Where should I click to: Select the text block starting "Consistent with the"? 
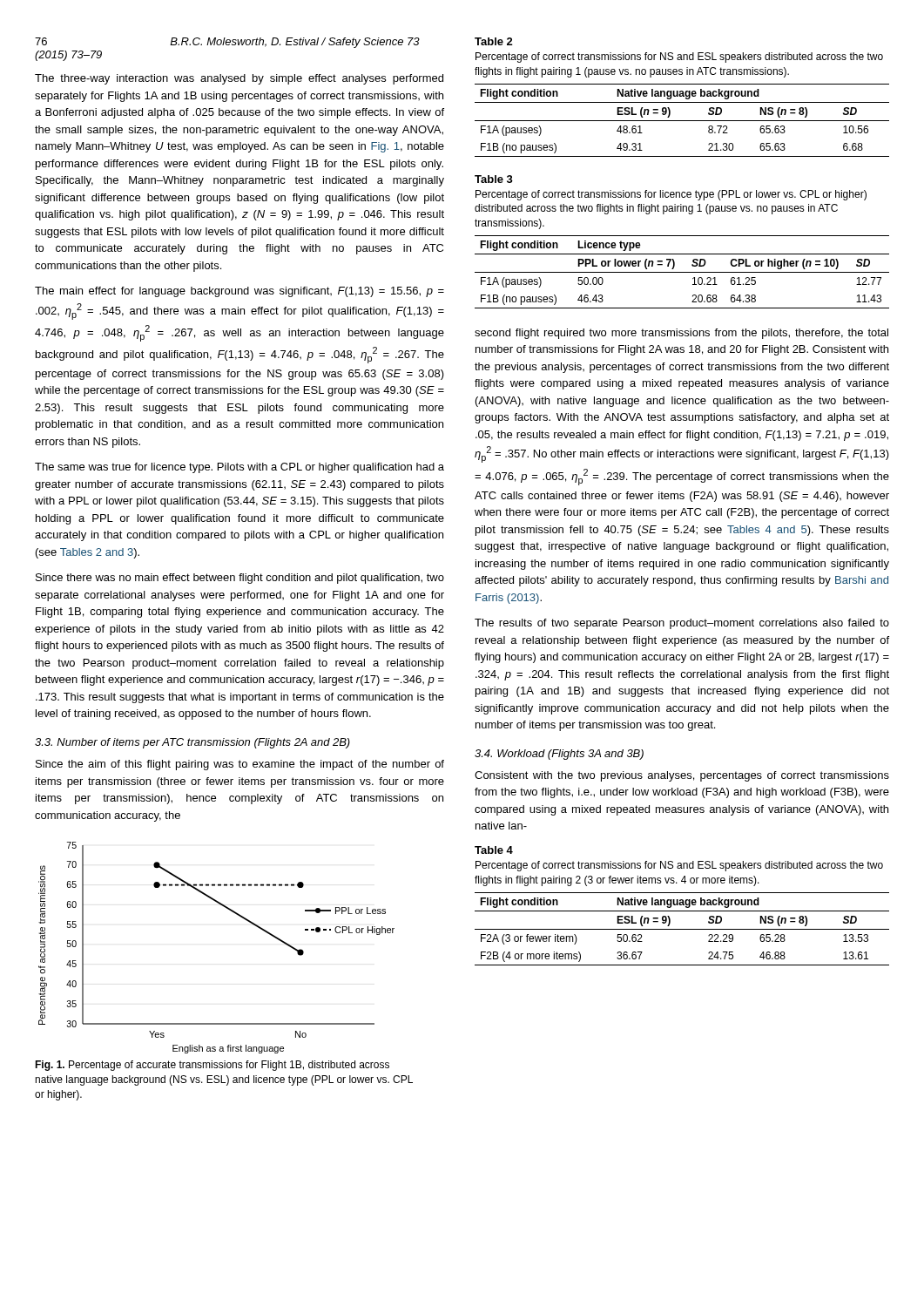coord(682,801)
